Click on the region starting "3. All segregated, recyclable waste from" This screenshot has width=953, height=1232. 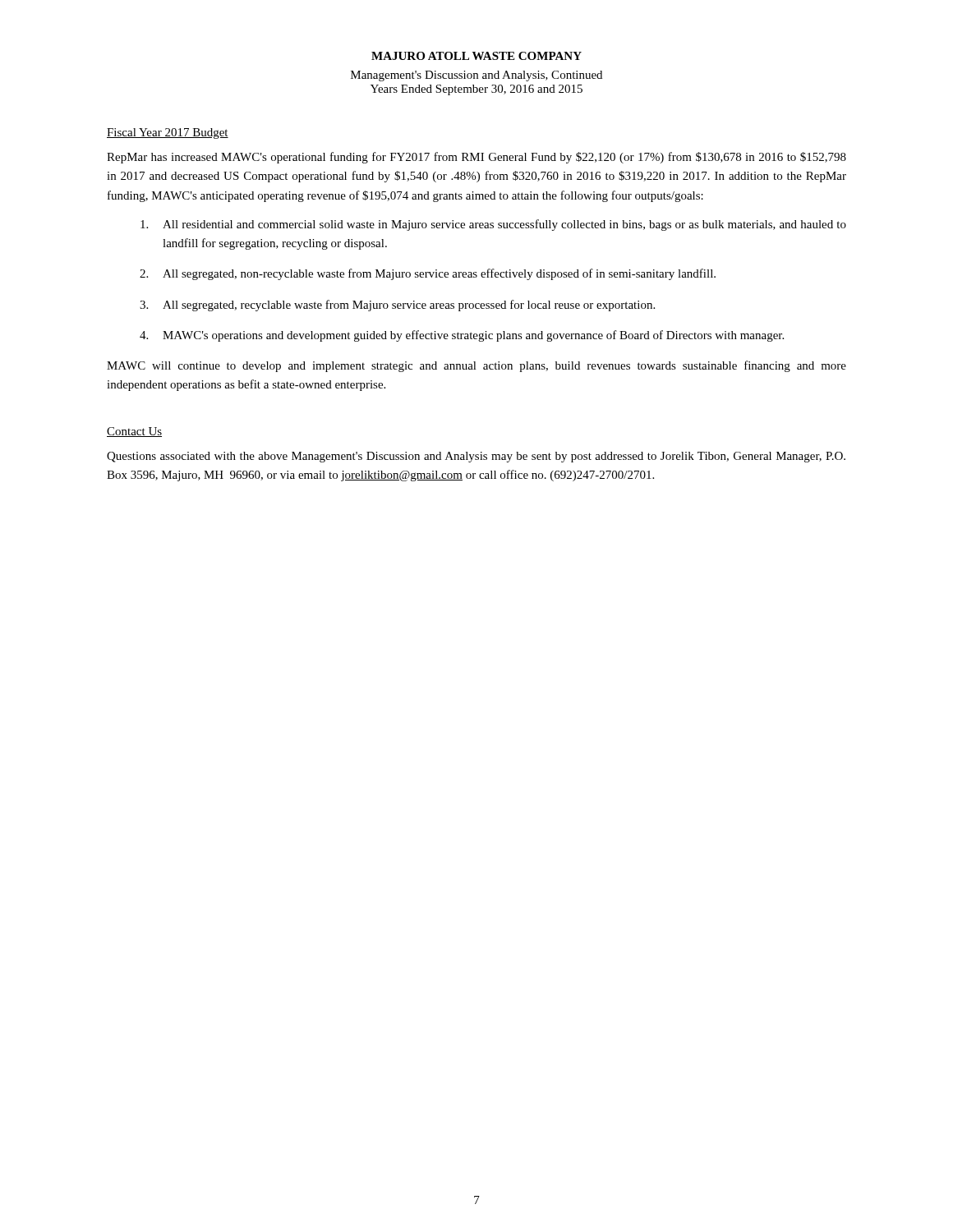tap(493, 305)
